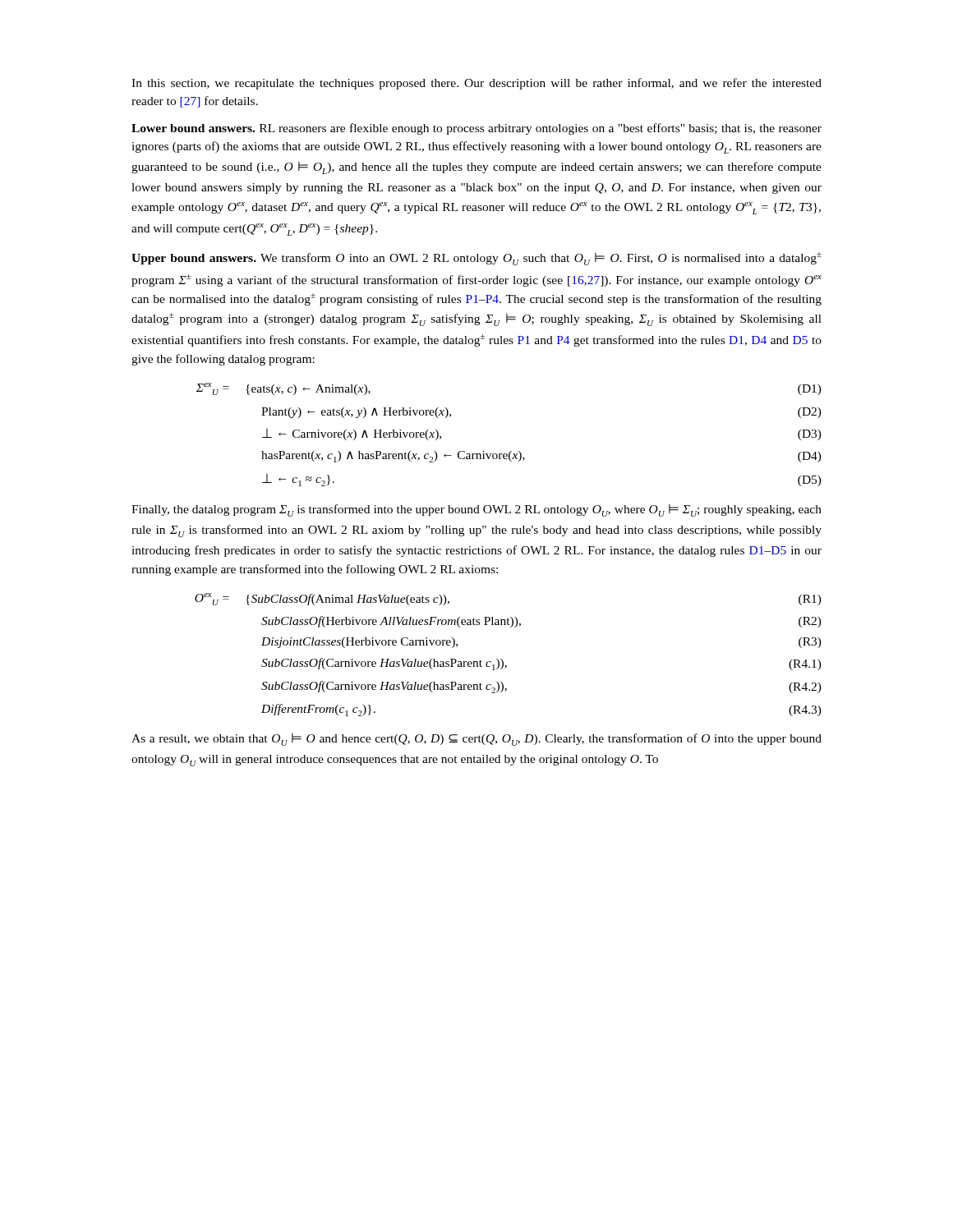Find the block on this page that starts "As a result, we obtain that OU"
Image resolution: width=953 pixels, height=1232 pixels.
[x=476, y=750]
